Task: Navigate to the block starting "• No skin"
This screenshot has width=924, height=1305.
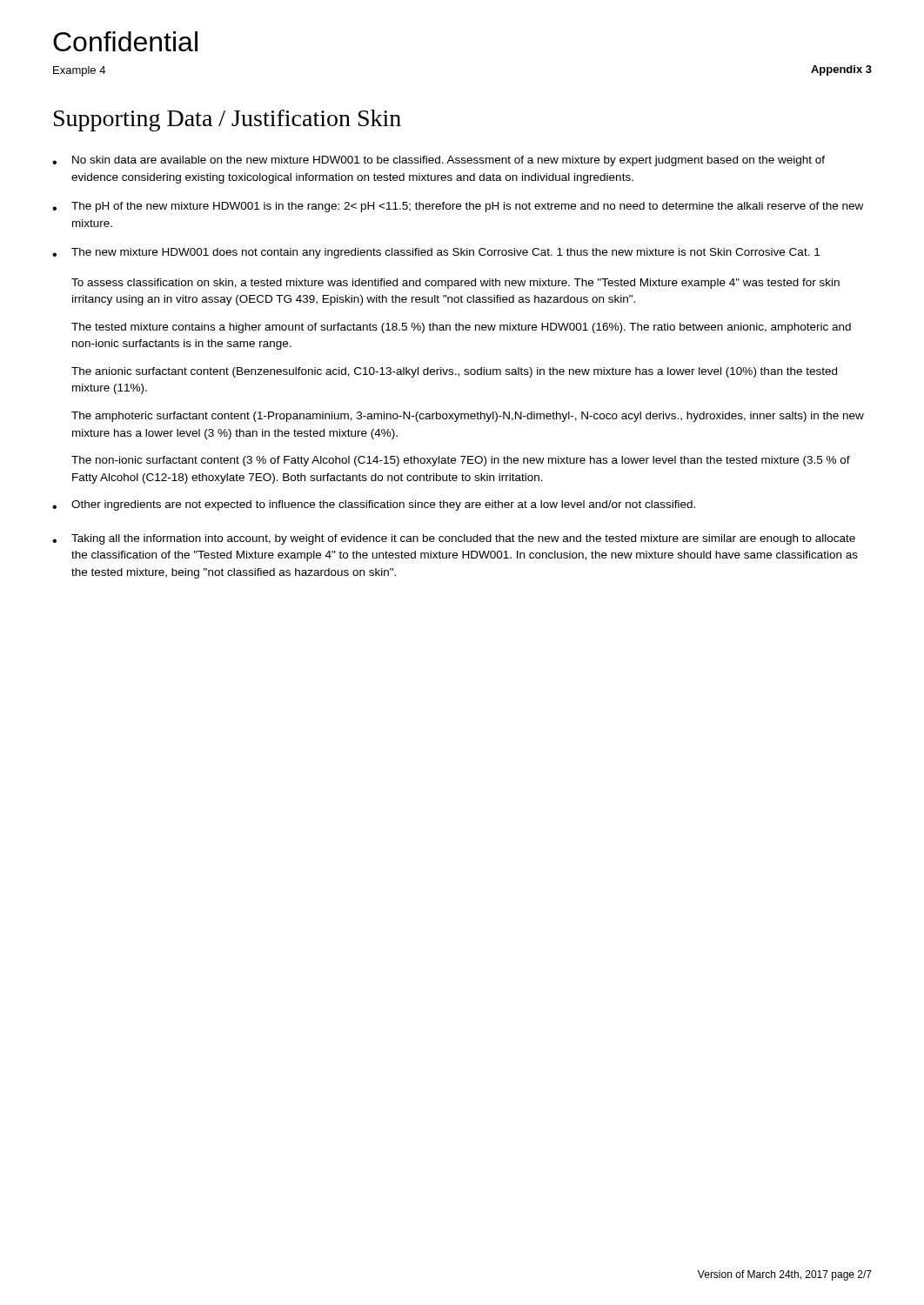Action: coord(462,168)
